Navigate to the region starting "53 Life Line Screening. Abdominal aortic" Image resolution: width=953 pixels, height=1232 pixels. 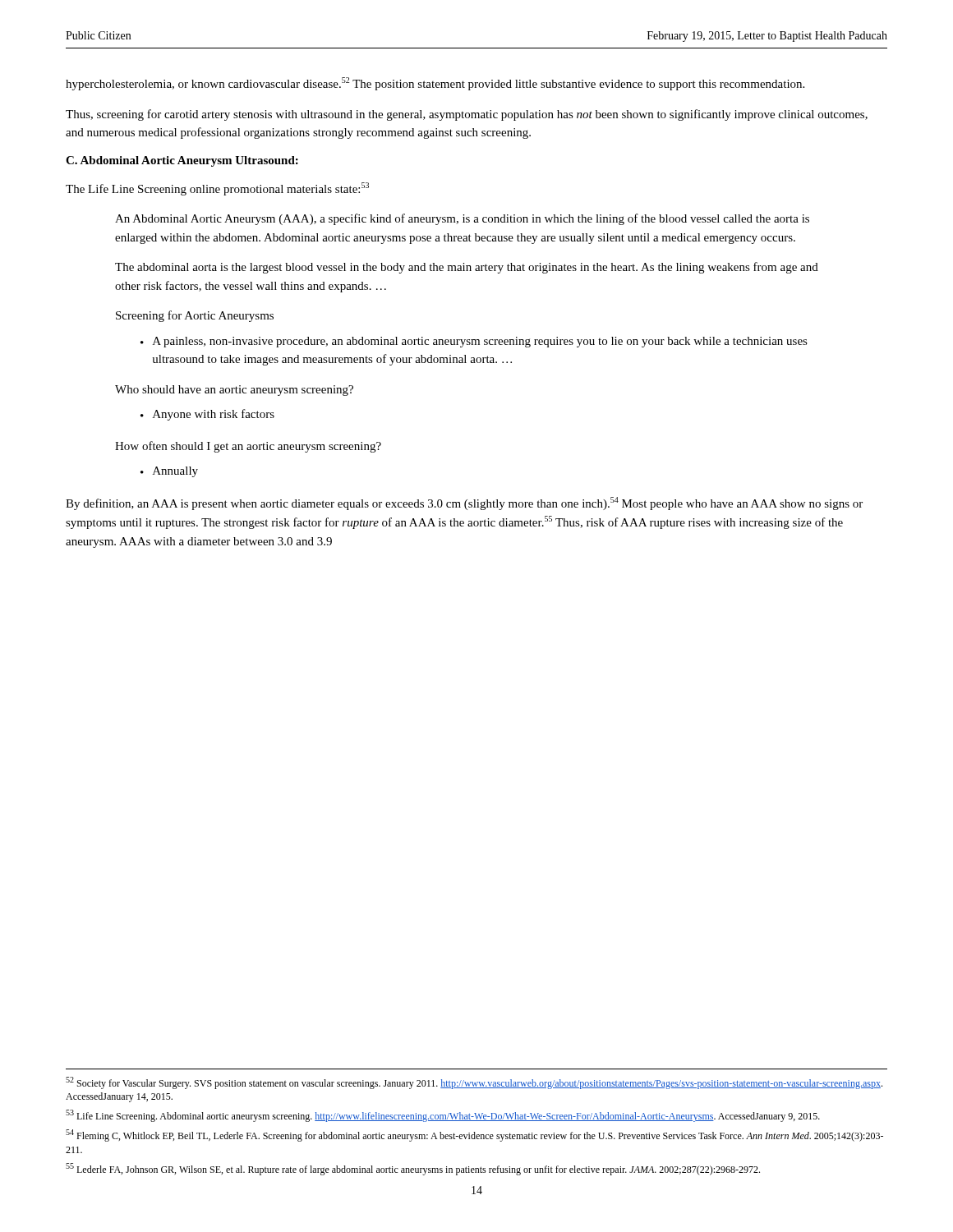tap(443, 1115)
